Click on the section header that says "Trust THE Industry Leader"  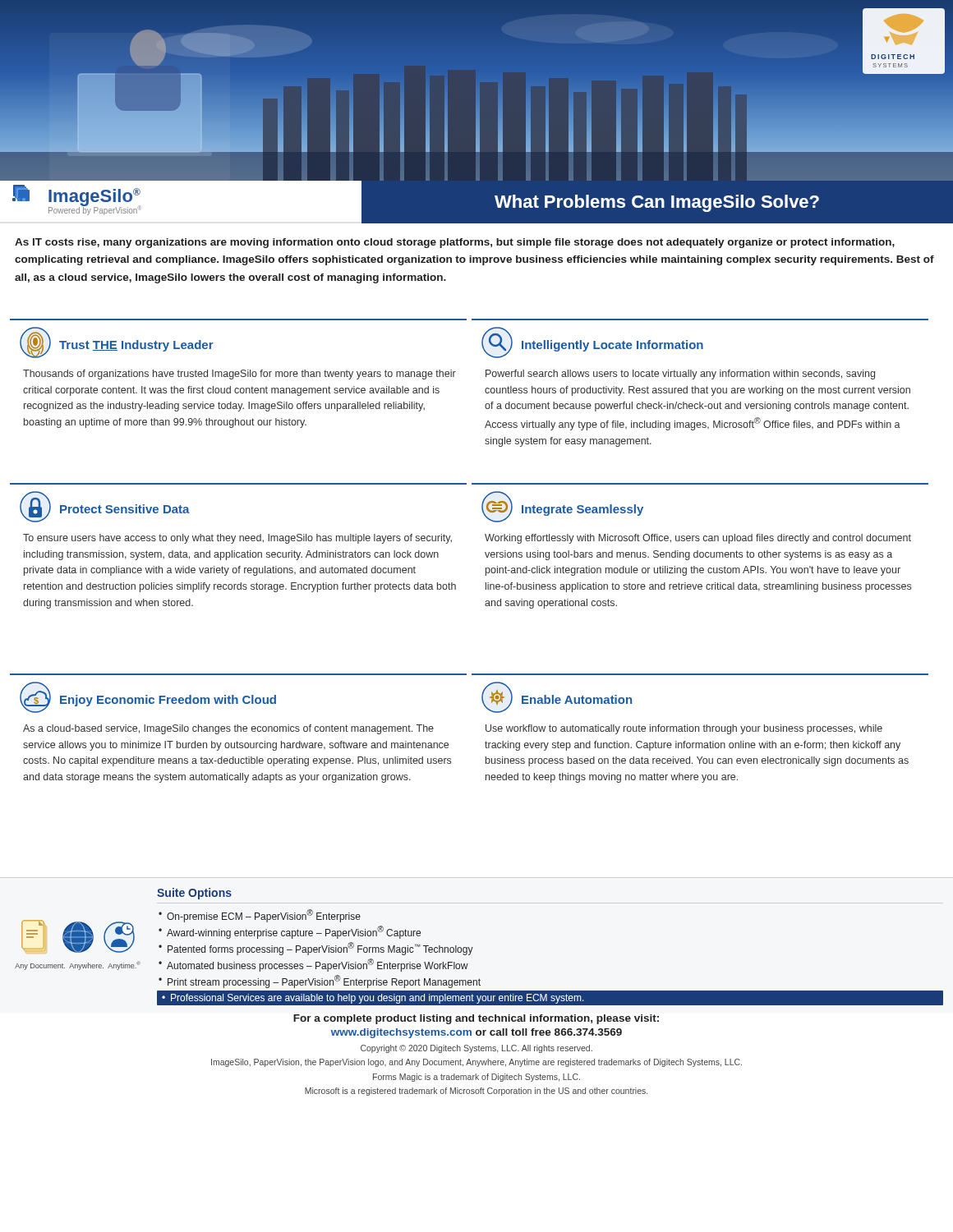coord(136,344)
